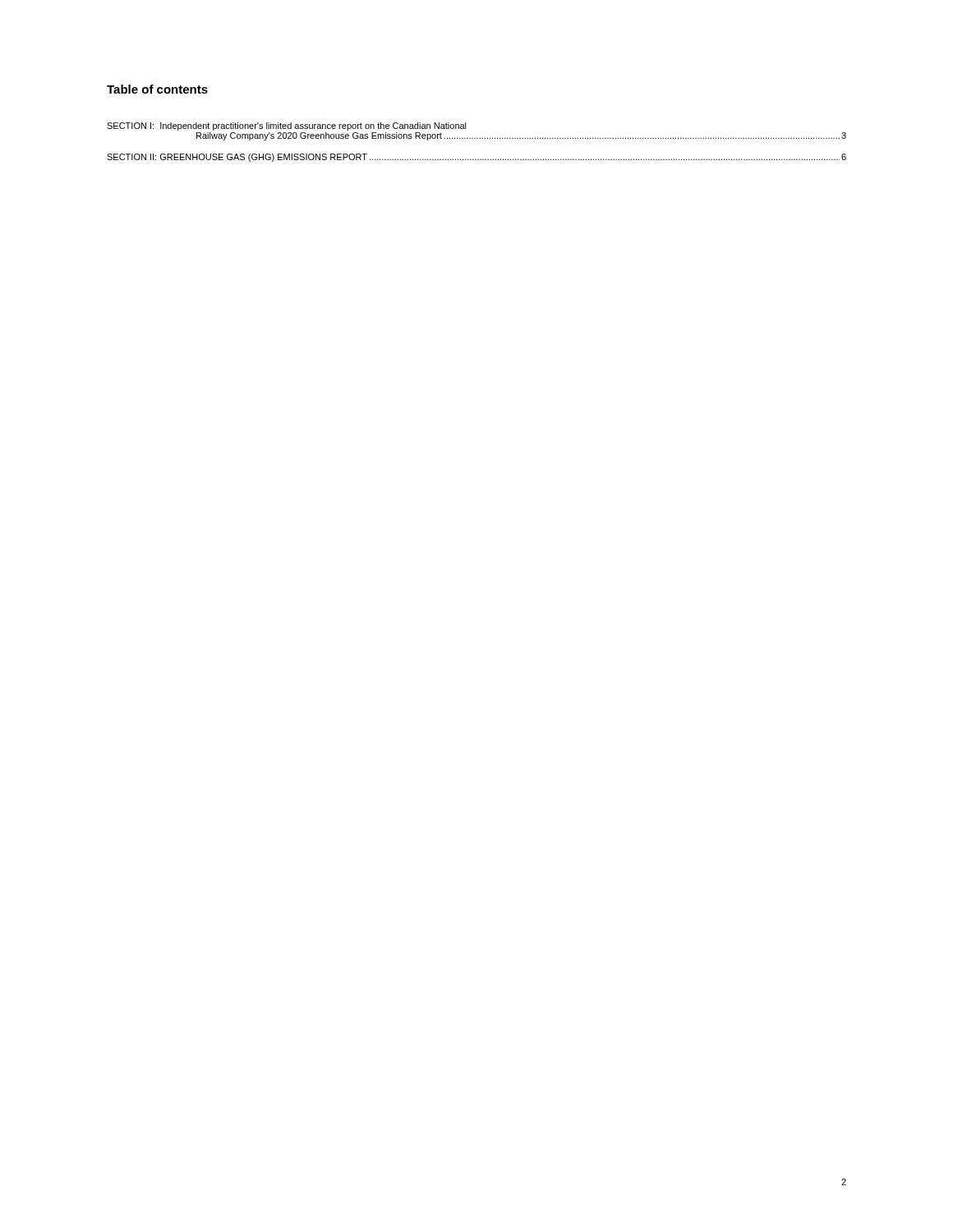The height and width of the screenshot is (1232, 953).
Task: Locate the text block starting "SECTION I: Independent practitioner's limited assurance report"
Action: pyautogui.click(x=476, y=131)
